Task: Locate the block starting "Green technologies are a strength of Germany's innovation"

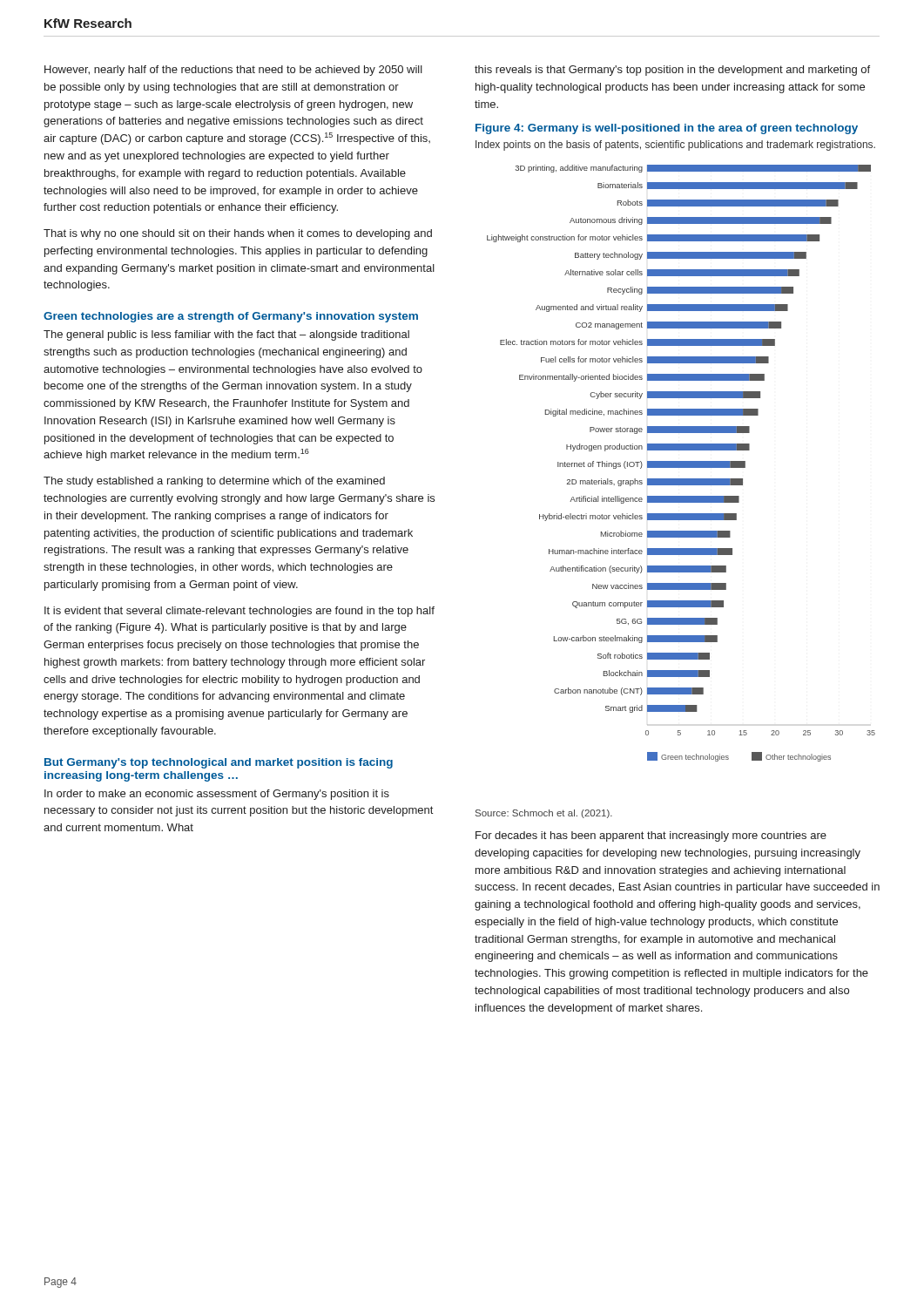Action: pos(231,316)
